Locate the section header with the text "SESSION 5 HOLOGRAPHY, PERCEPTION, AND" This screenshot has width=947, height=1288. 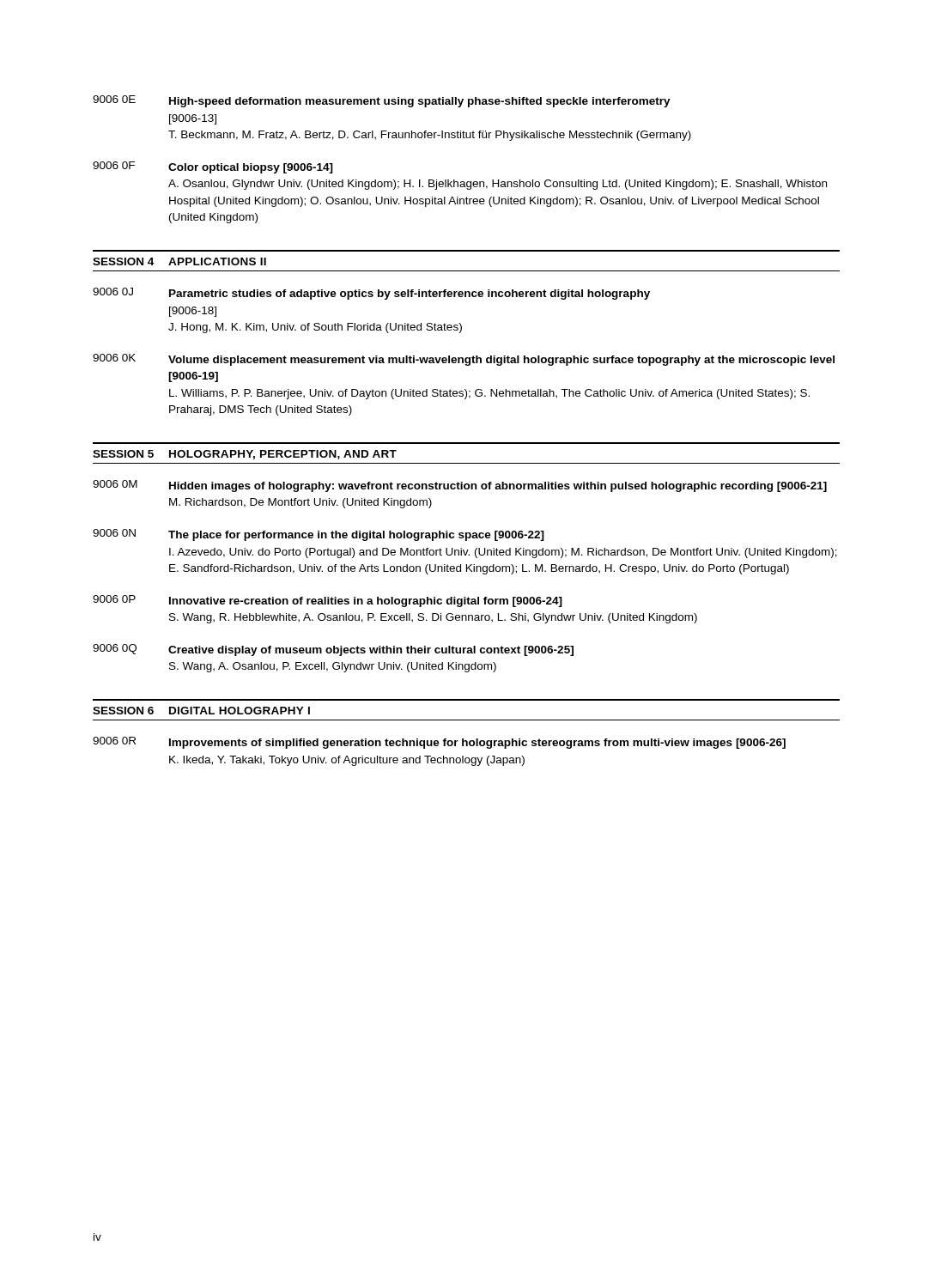(245, 454)
